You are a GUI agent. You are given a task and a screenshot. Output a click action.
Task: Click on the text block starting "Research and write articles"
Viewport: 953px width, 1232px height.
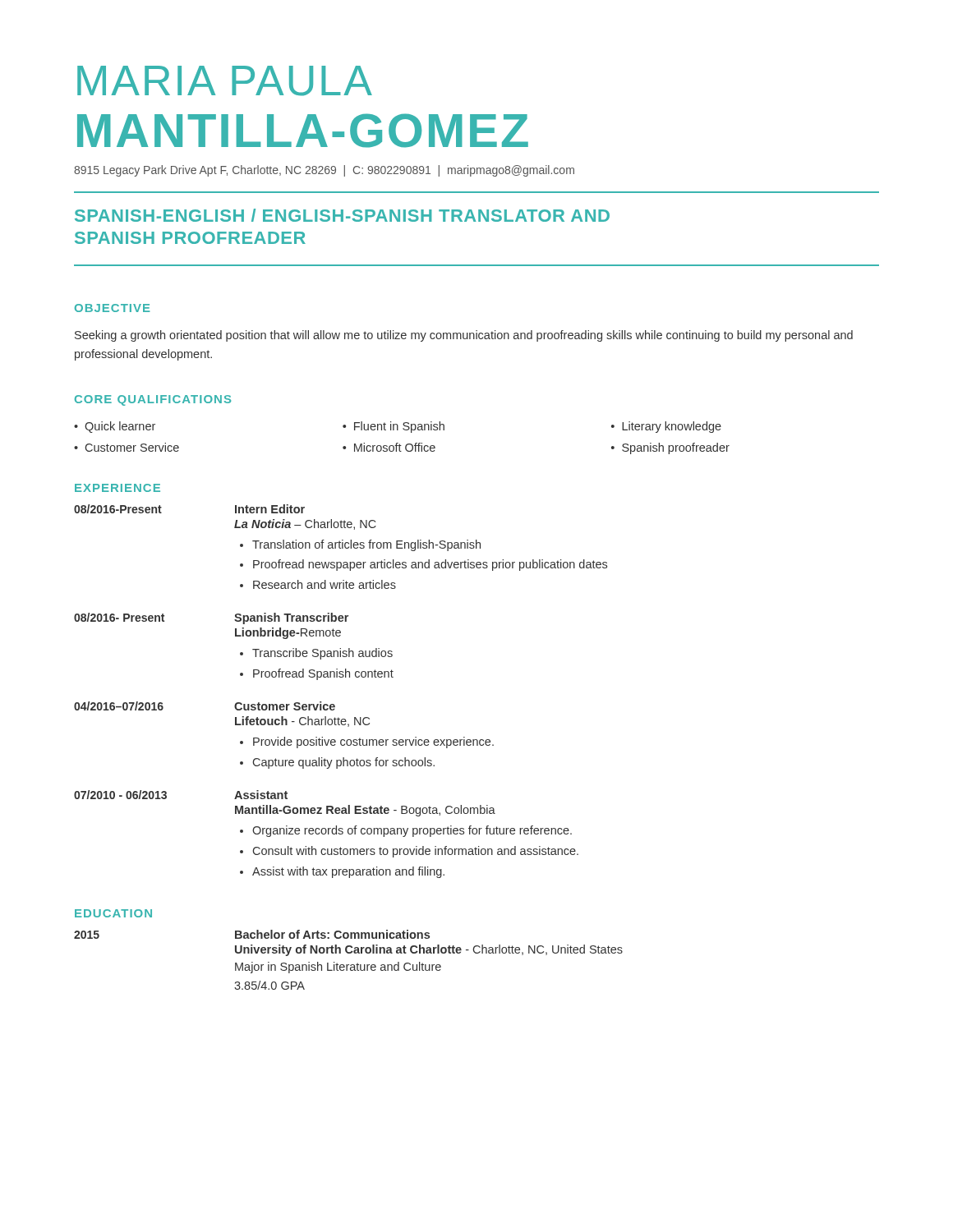[325, 584]
